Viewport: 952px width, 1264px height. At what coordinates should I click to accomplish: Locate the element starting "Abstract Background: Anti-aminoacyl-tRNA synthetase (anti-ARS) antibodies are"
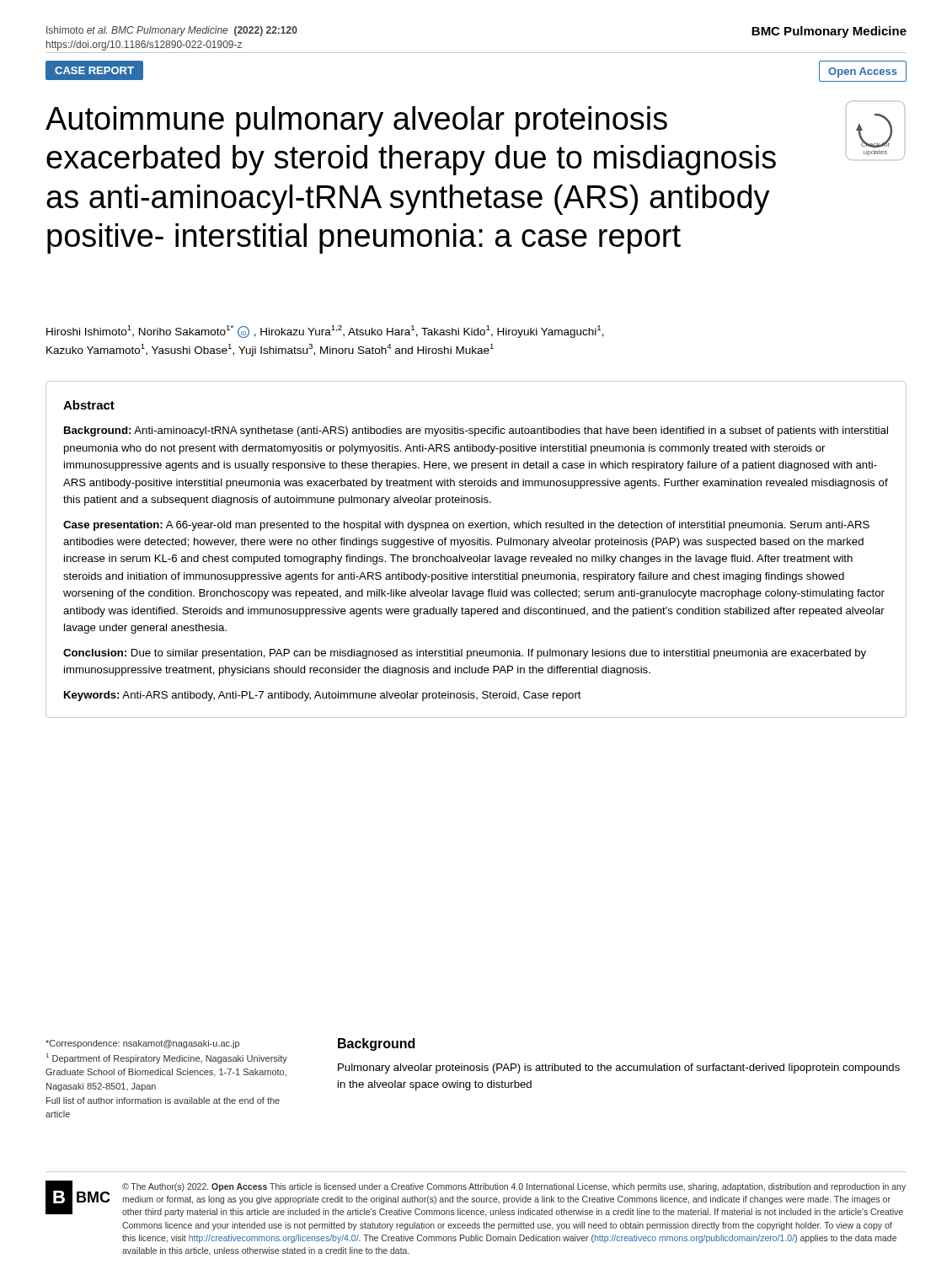point(476,549)
